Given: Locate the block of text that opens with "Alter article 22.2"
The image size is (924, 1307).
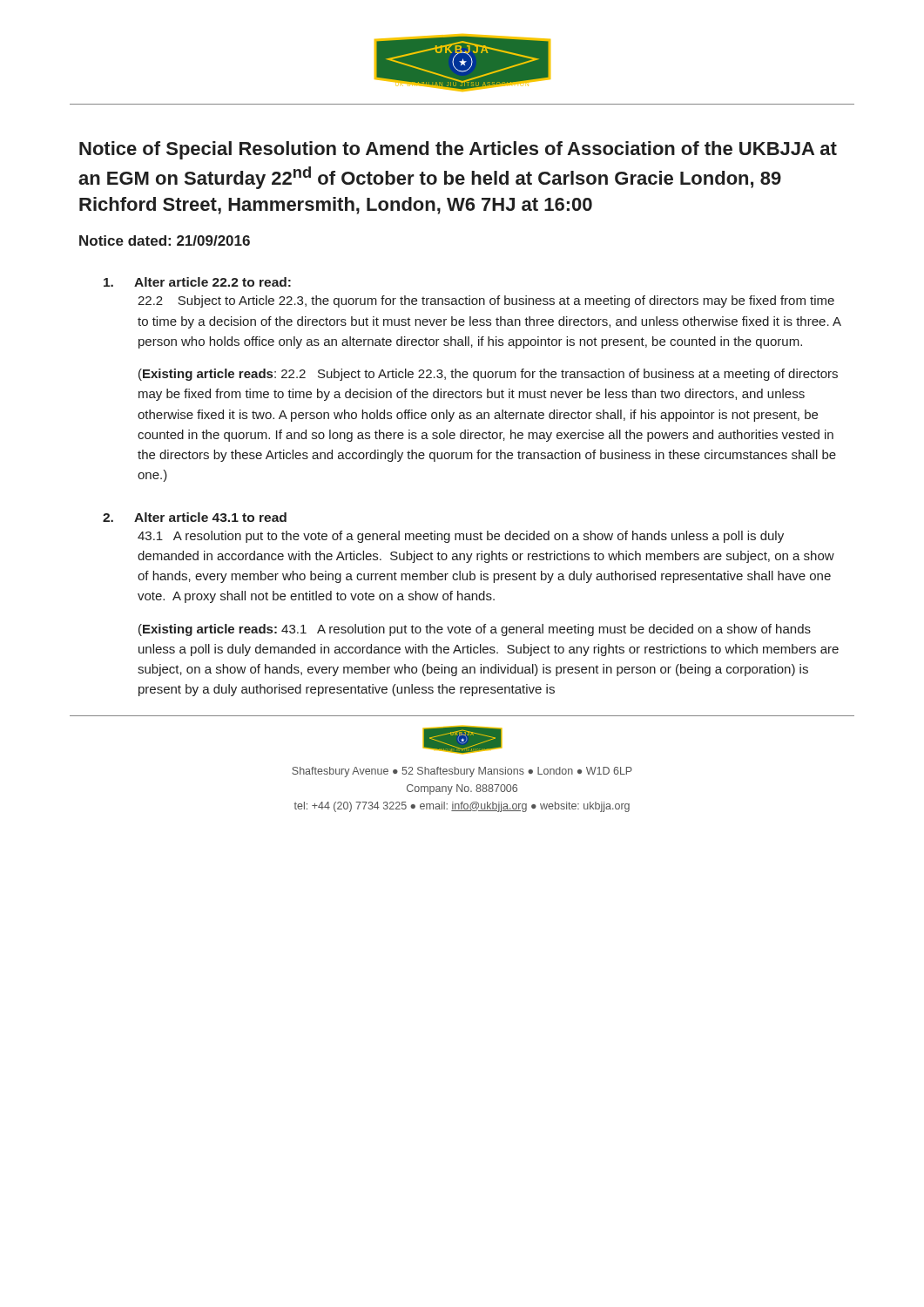Looking at the screenshot, I should (x=197, y=283).
